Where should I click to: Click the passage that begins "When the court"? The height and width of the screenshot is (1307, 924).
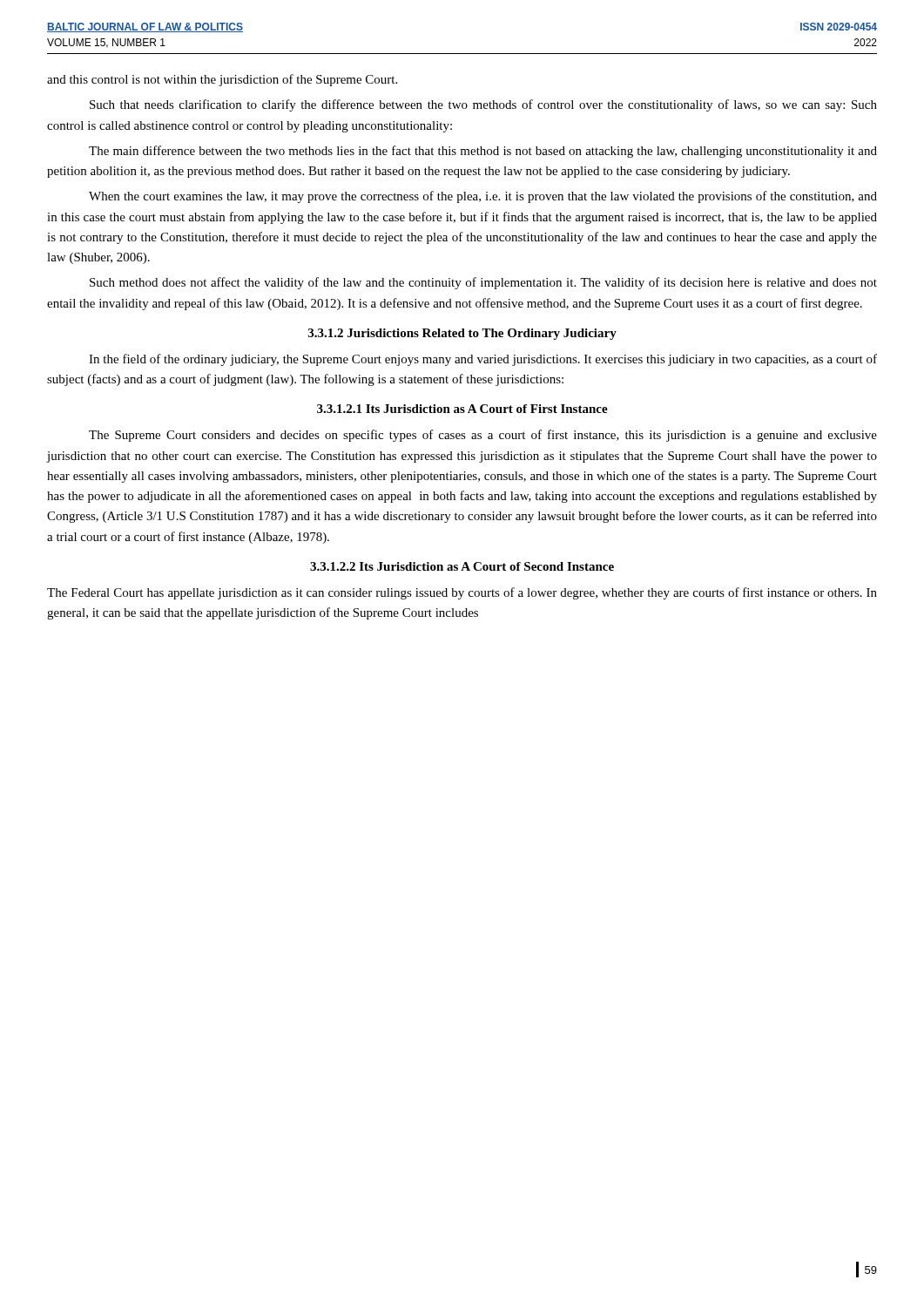[462, 227]
